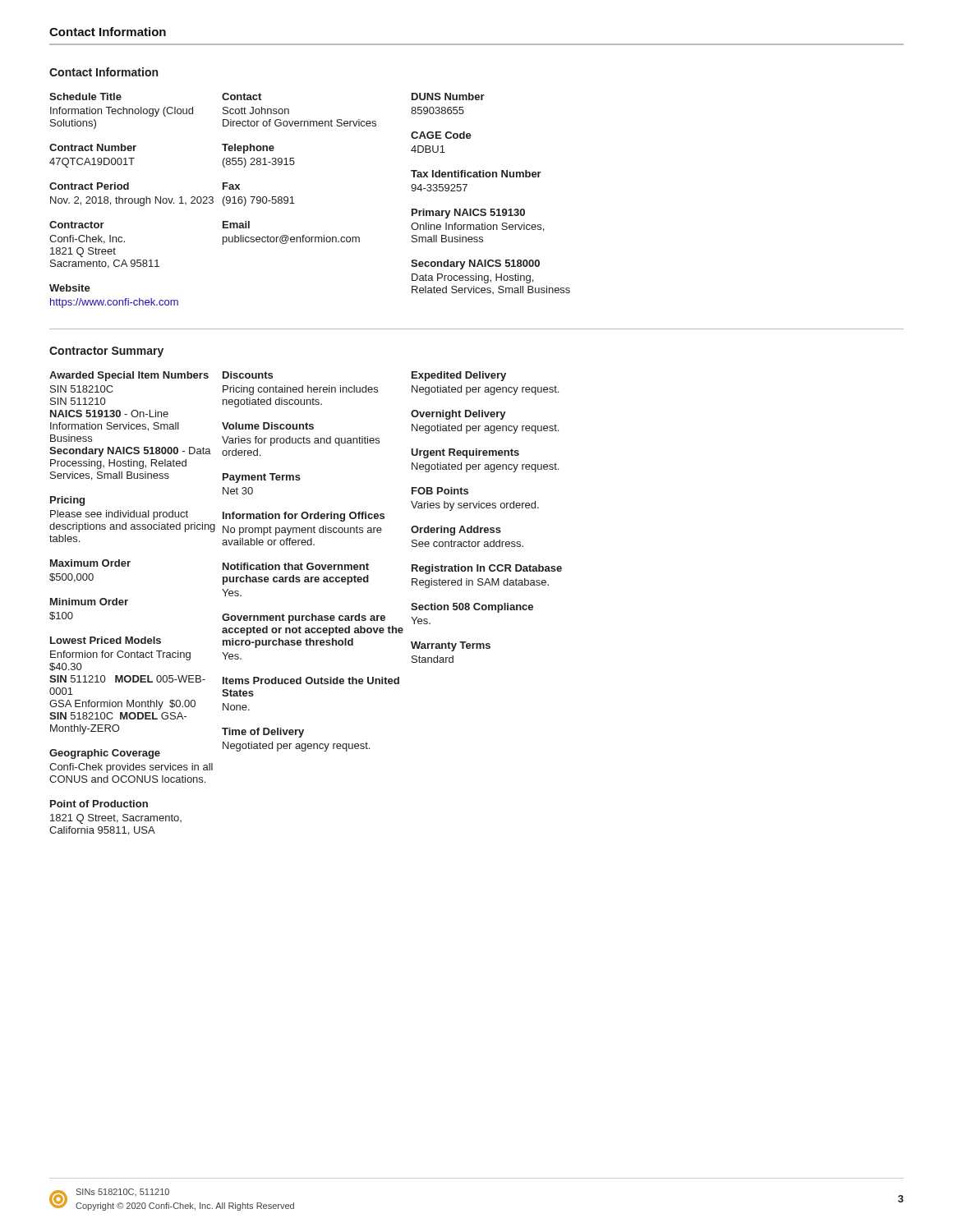
Task: Click on the text with the text "Payment Terms Net 30"
Action: [262, 478]
